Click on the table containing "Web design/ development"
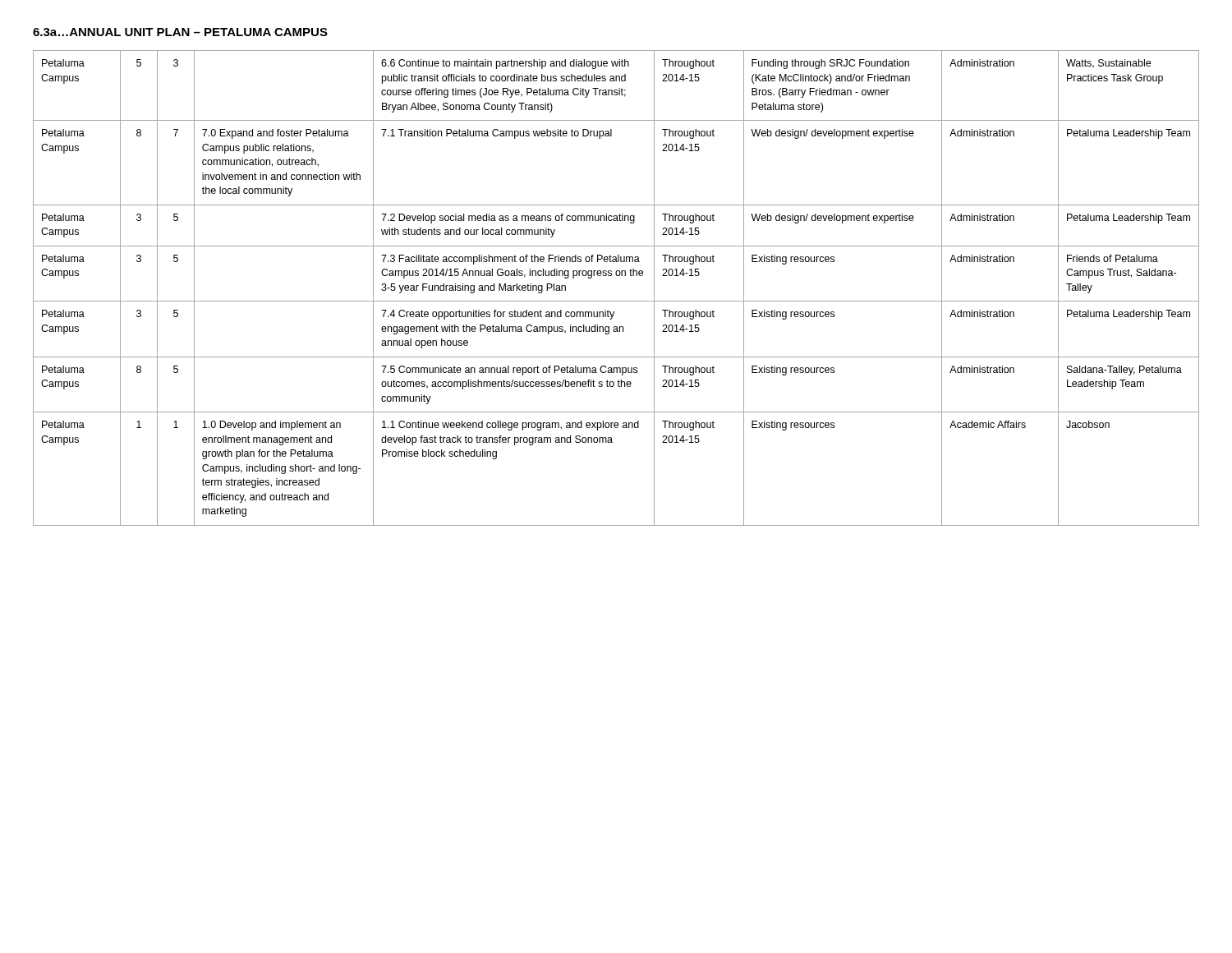The height and width of the screenshot is (953, 1232). click(x=616, y=288)
